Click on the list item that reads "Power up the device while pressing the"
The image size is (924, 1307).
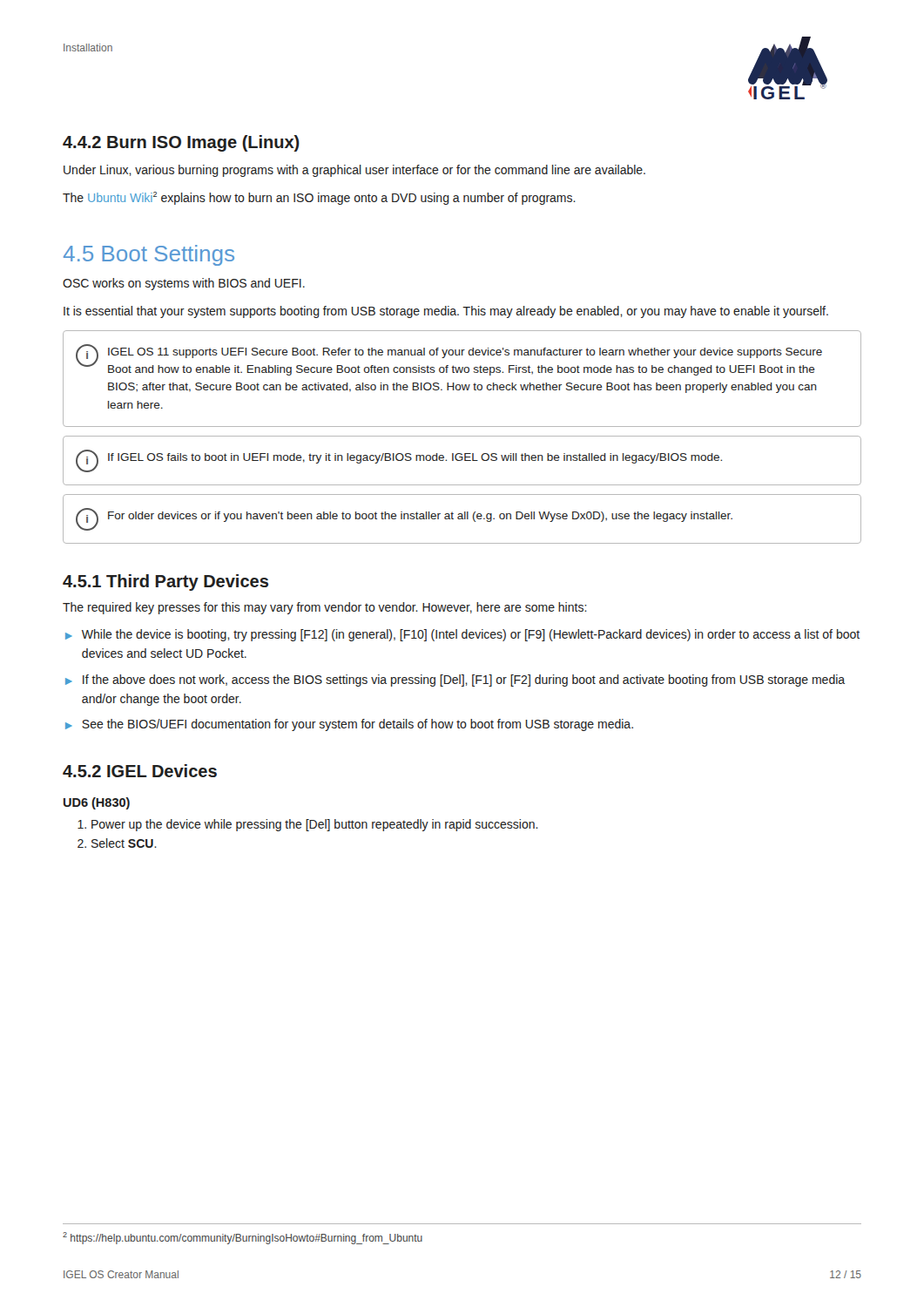(476, 834)
